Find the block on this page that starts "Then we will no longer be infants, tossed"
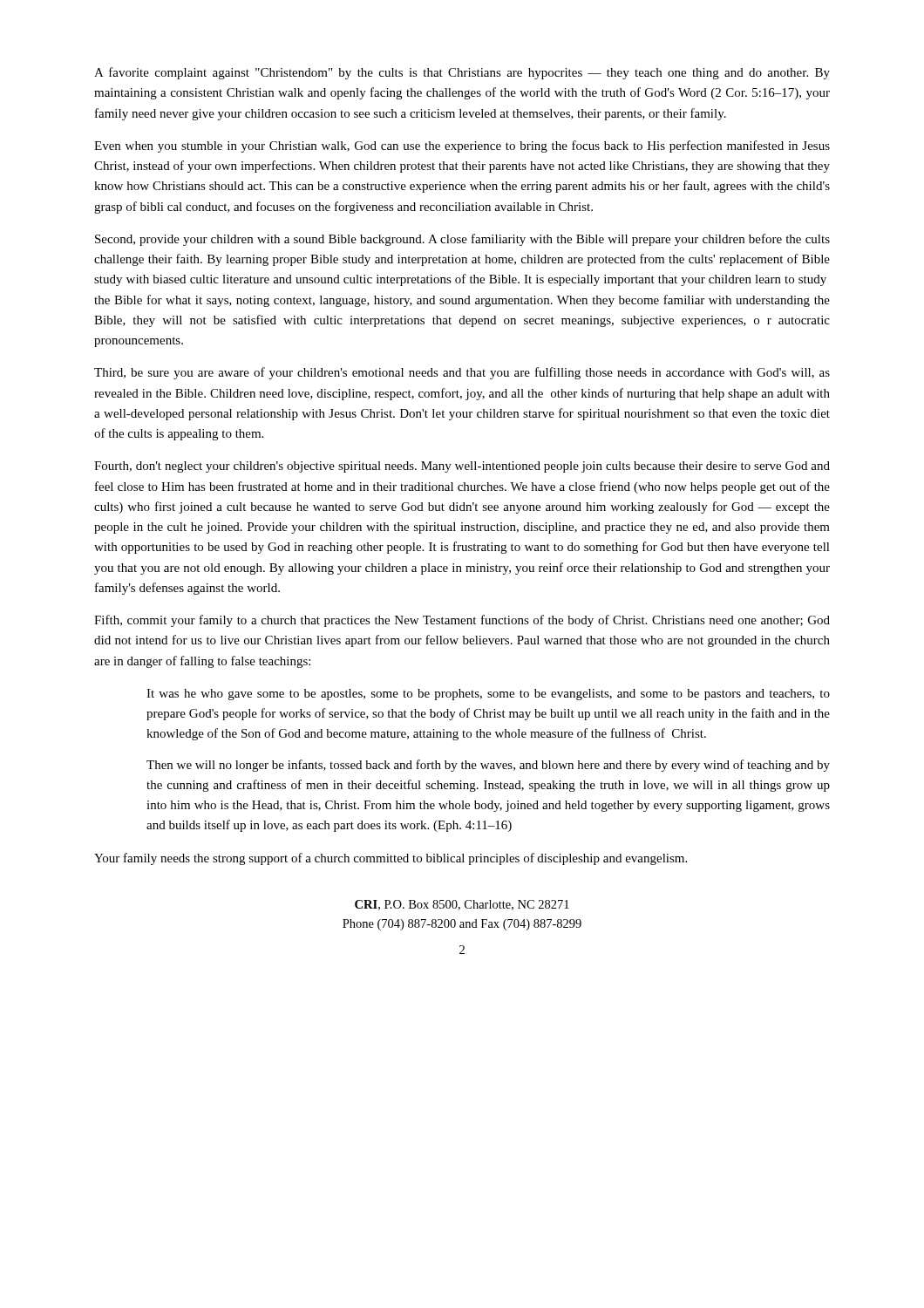This screenshot has height=1308, width=924. pos(488,795)
